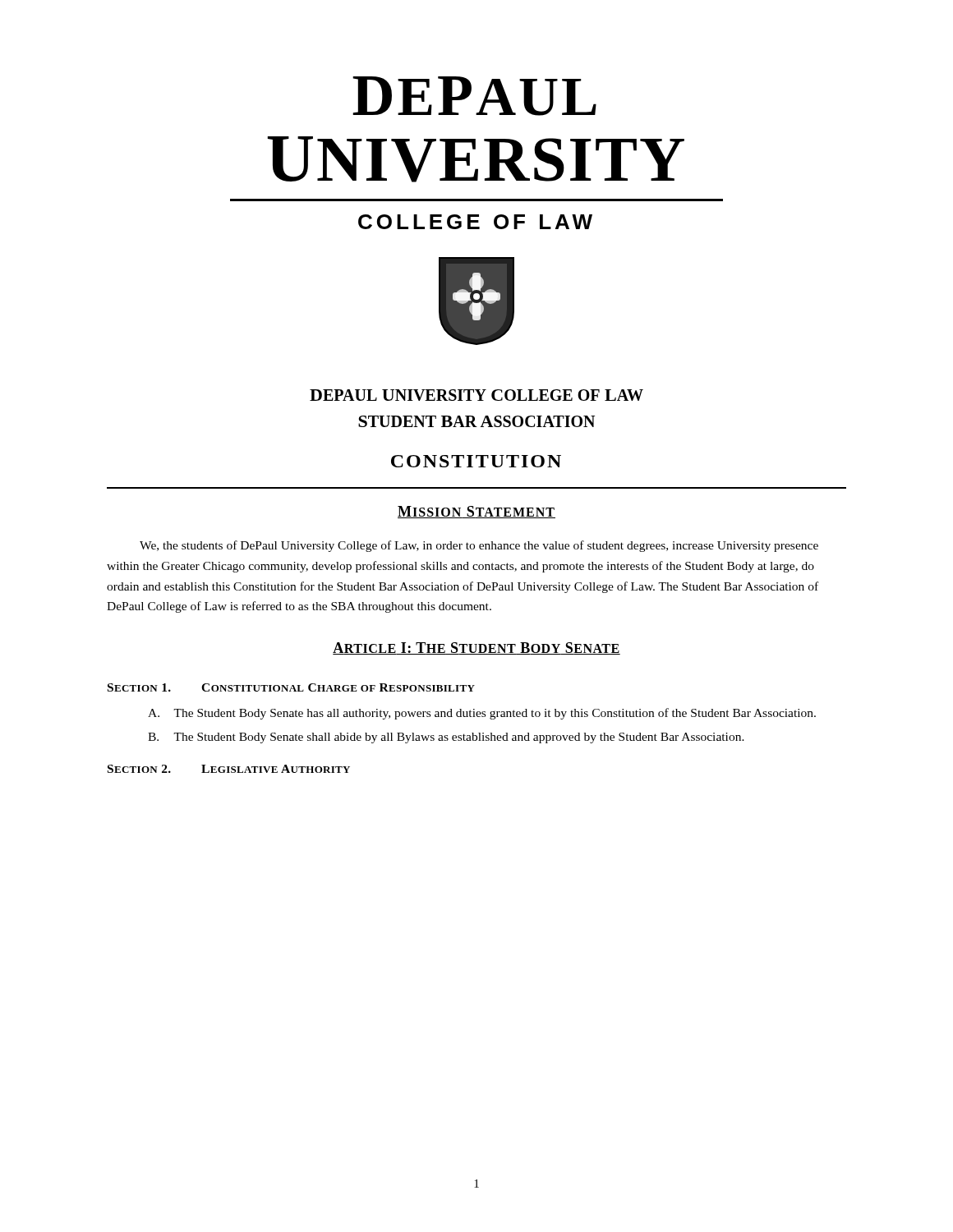Select the section header with the text "SECTION 2. LEGISLATIVE AUTHORITY"
953x1232 pixels.
point(229,768)
